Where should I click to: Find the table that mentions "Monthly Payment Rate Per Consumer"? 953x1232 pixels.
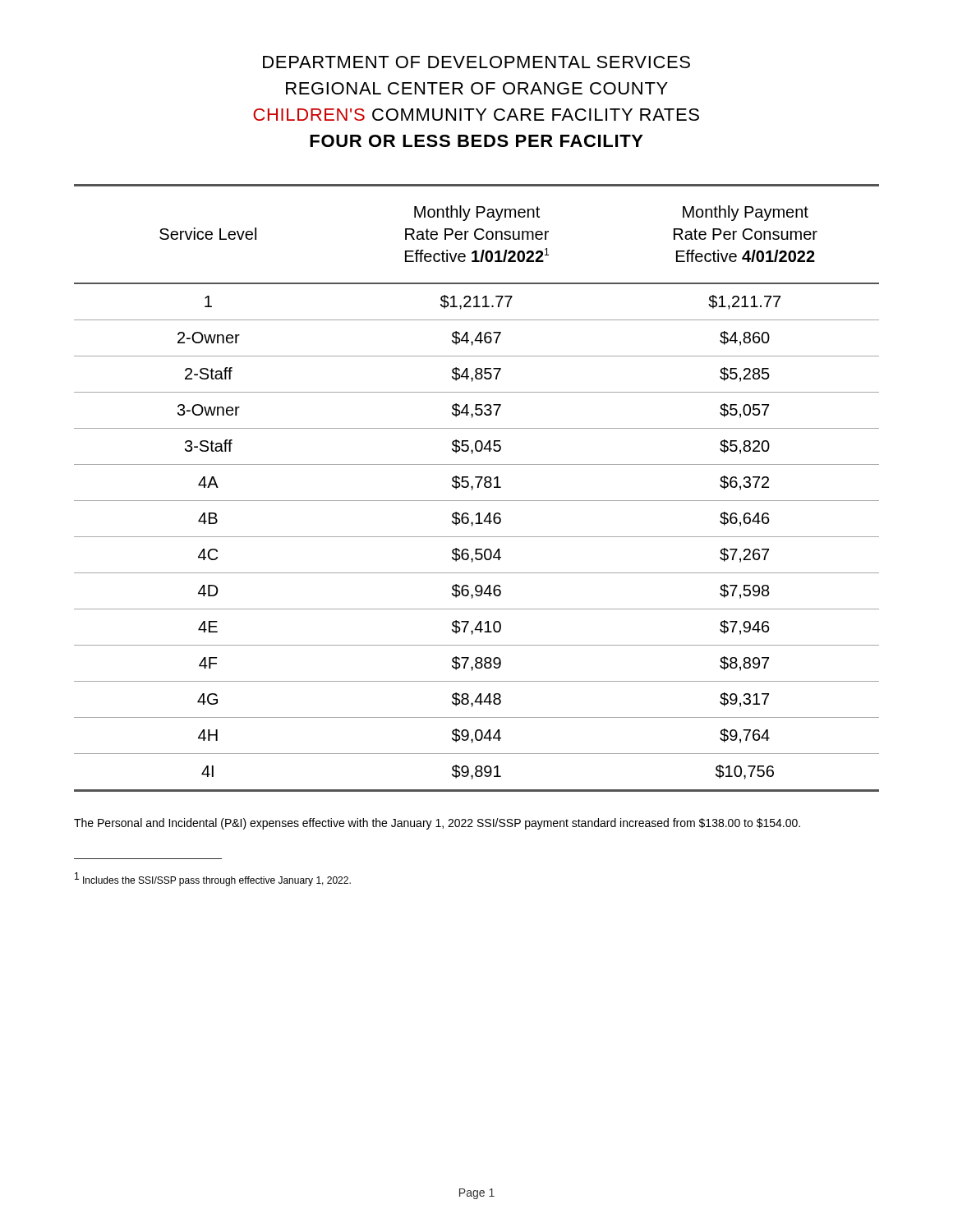click(x=476, y=488)
